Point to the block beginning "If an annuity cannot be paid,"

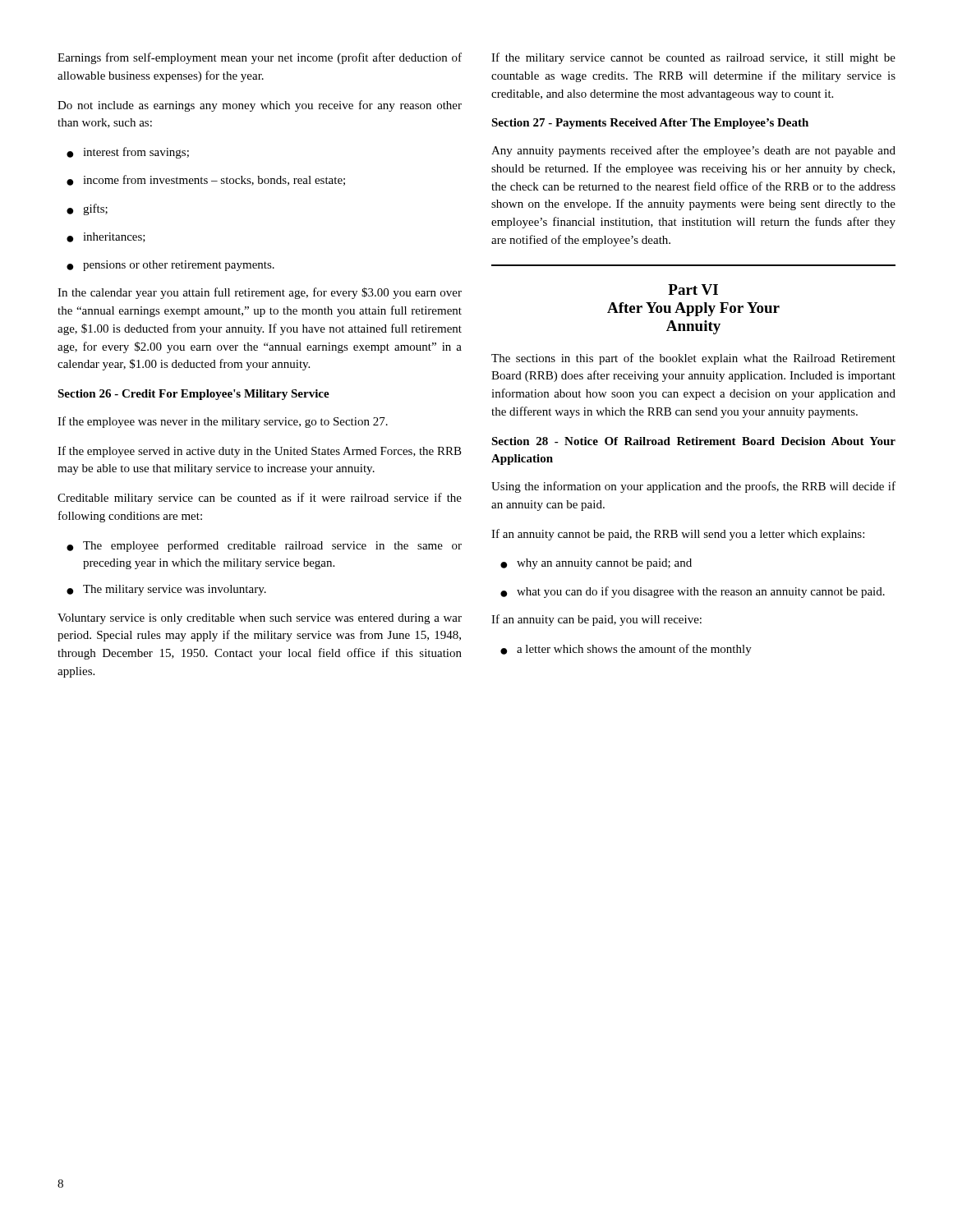click(678, 533)
